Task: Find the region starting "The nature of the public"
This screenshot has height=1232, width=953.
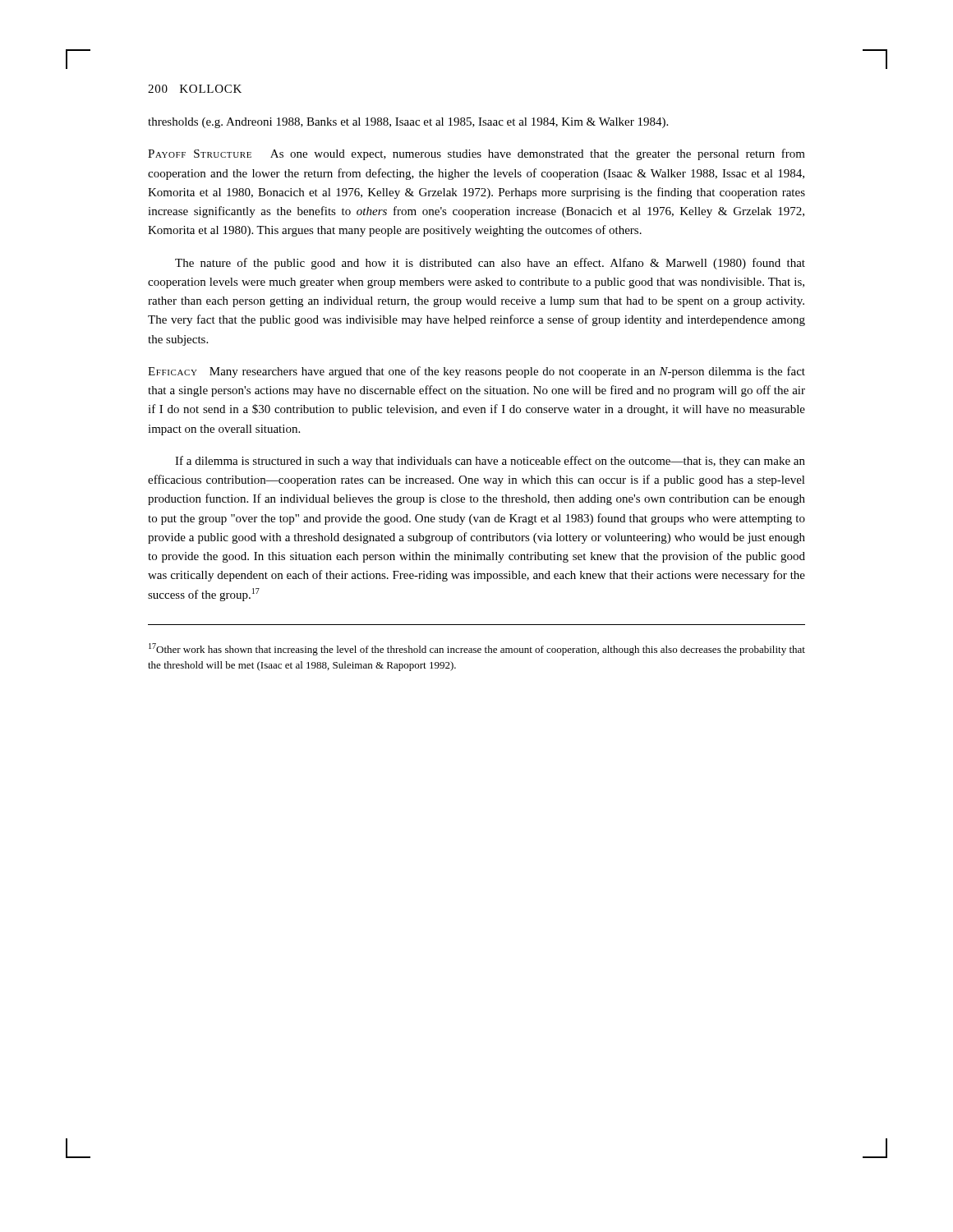Action: (x=476, y=301)
